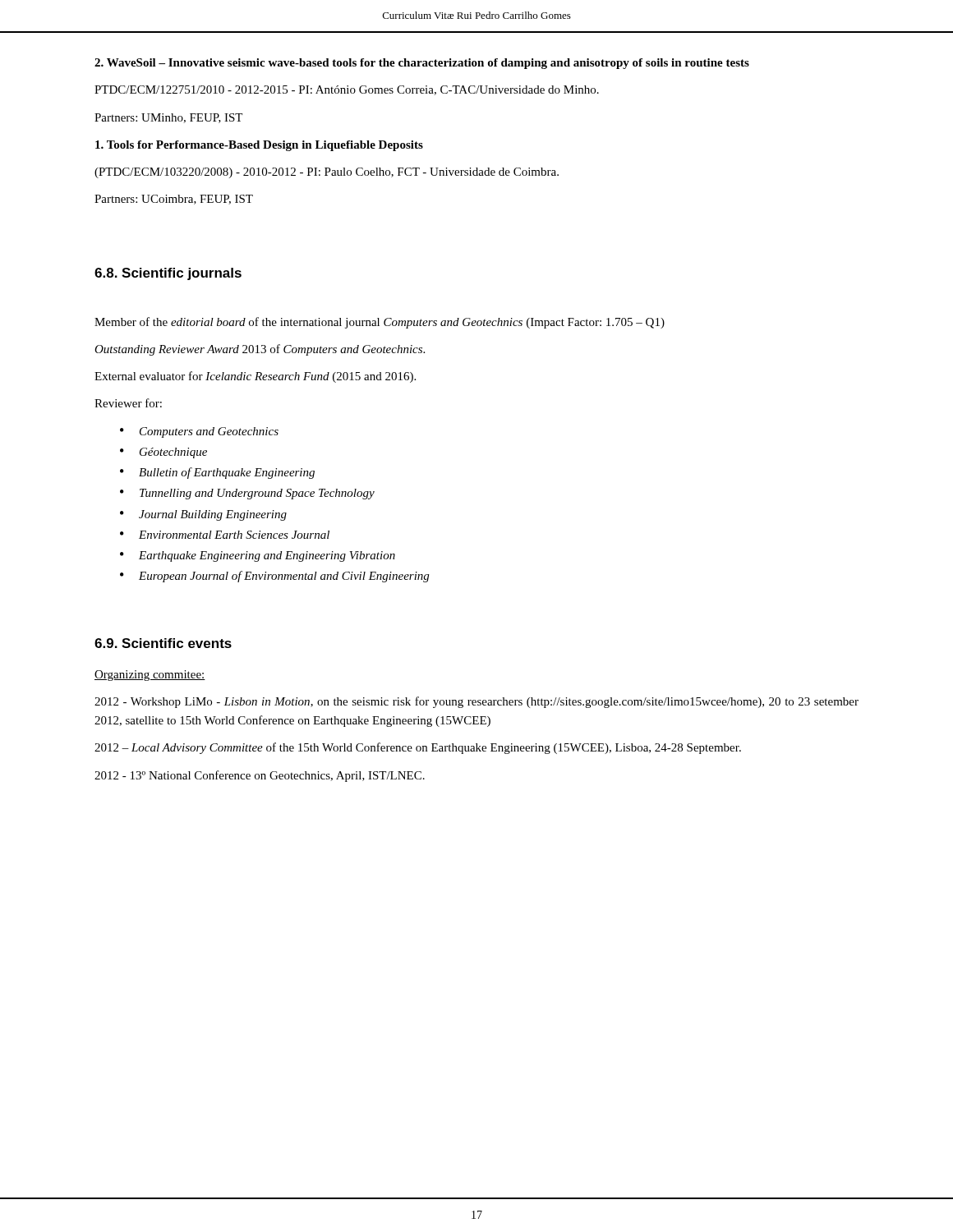
Task: Select the text block that says "2012 – Local Advisory Committee"
Action: click(418, 748)
